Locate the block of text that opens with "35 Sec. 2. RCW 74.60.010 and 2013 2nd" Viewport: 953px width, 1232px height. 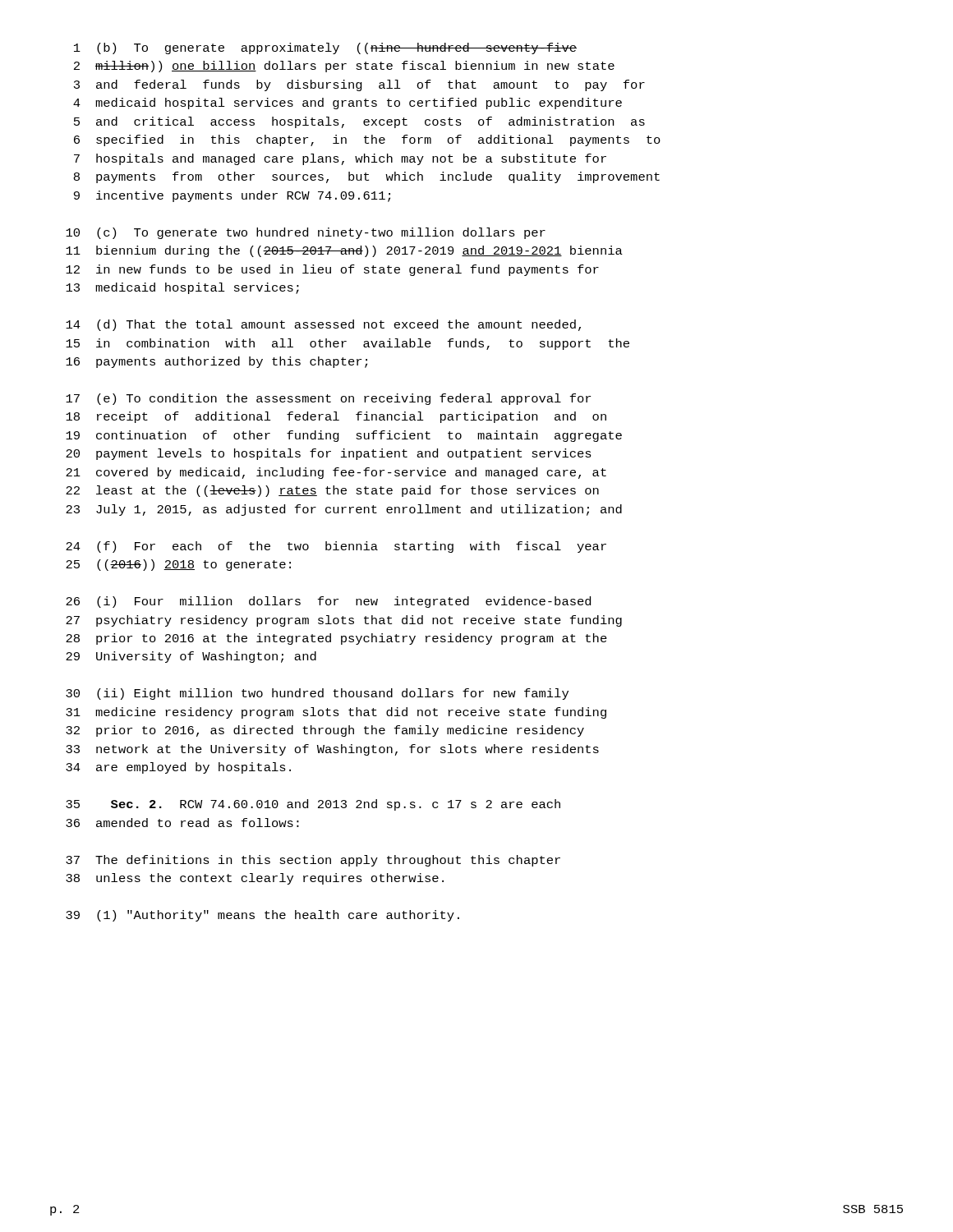(476, 814)
